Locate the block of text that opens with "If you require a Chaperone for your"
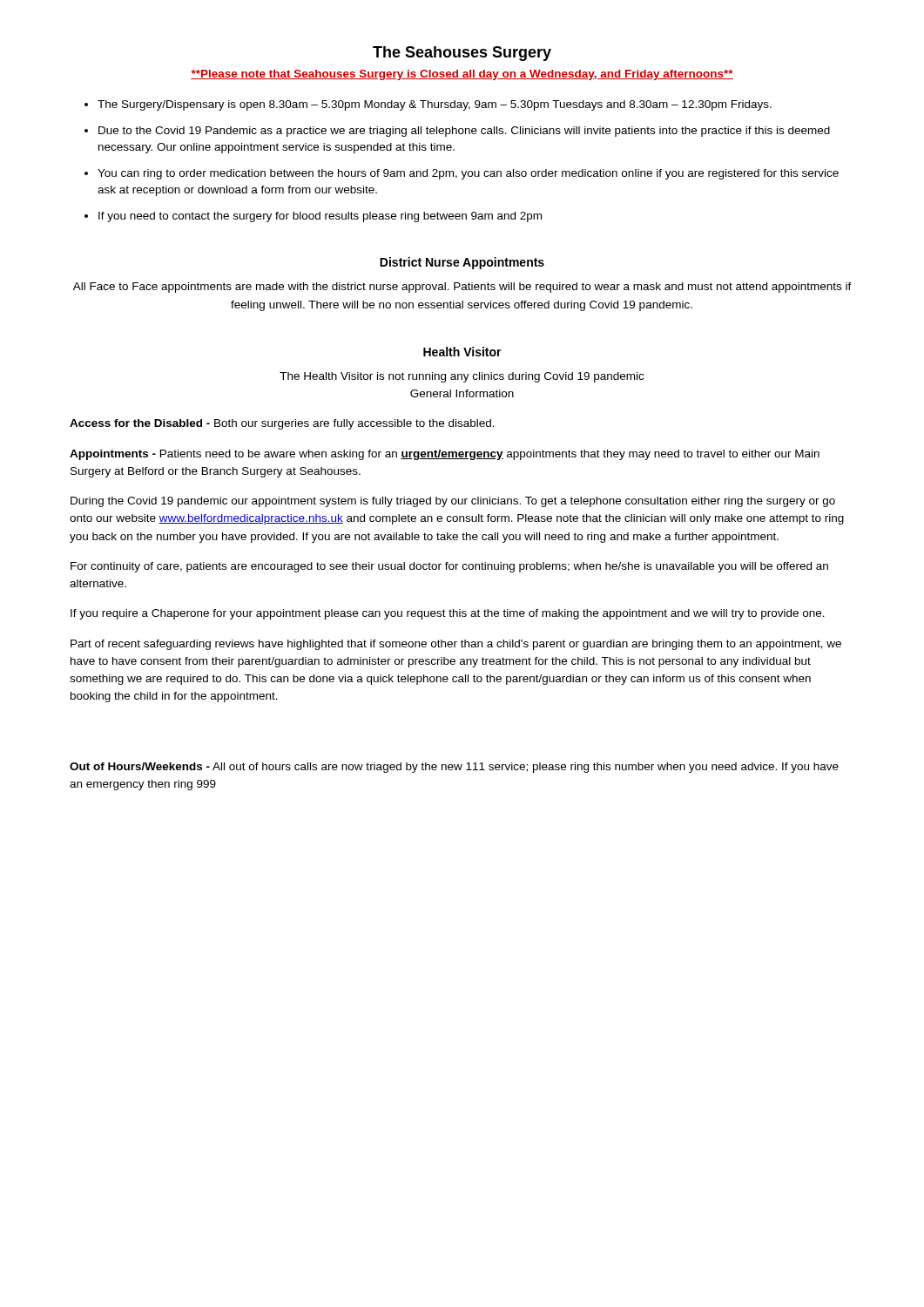This screenshot has height=1307, width=924. 447,613
